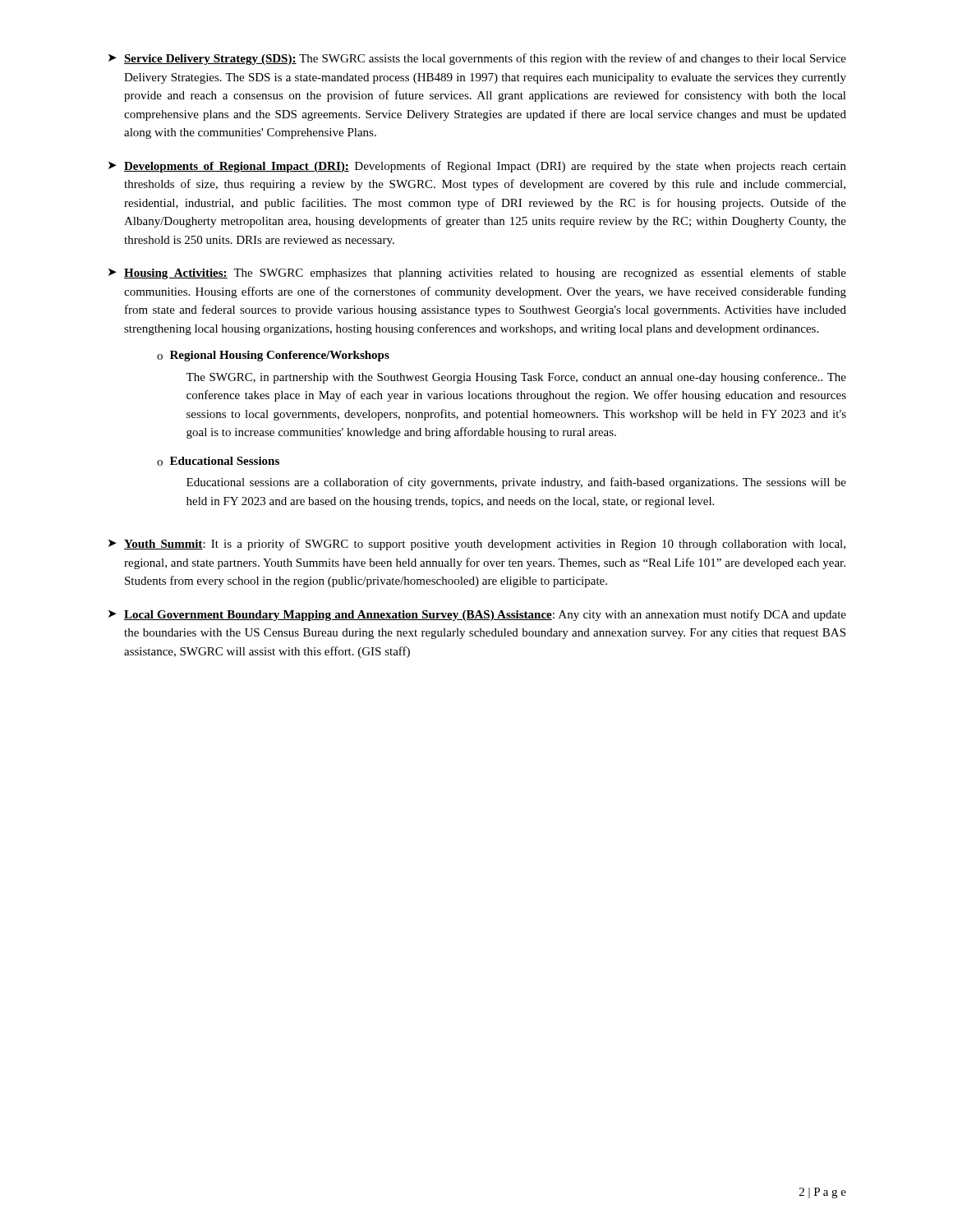The image size is (953, 1232).
Task: Find the element starting "➤ Service Delivery Strategy (SDS): The SWGRC"
Action: (476, 95)
